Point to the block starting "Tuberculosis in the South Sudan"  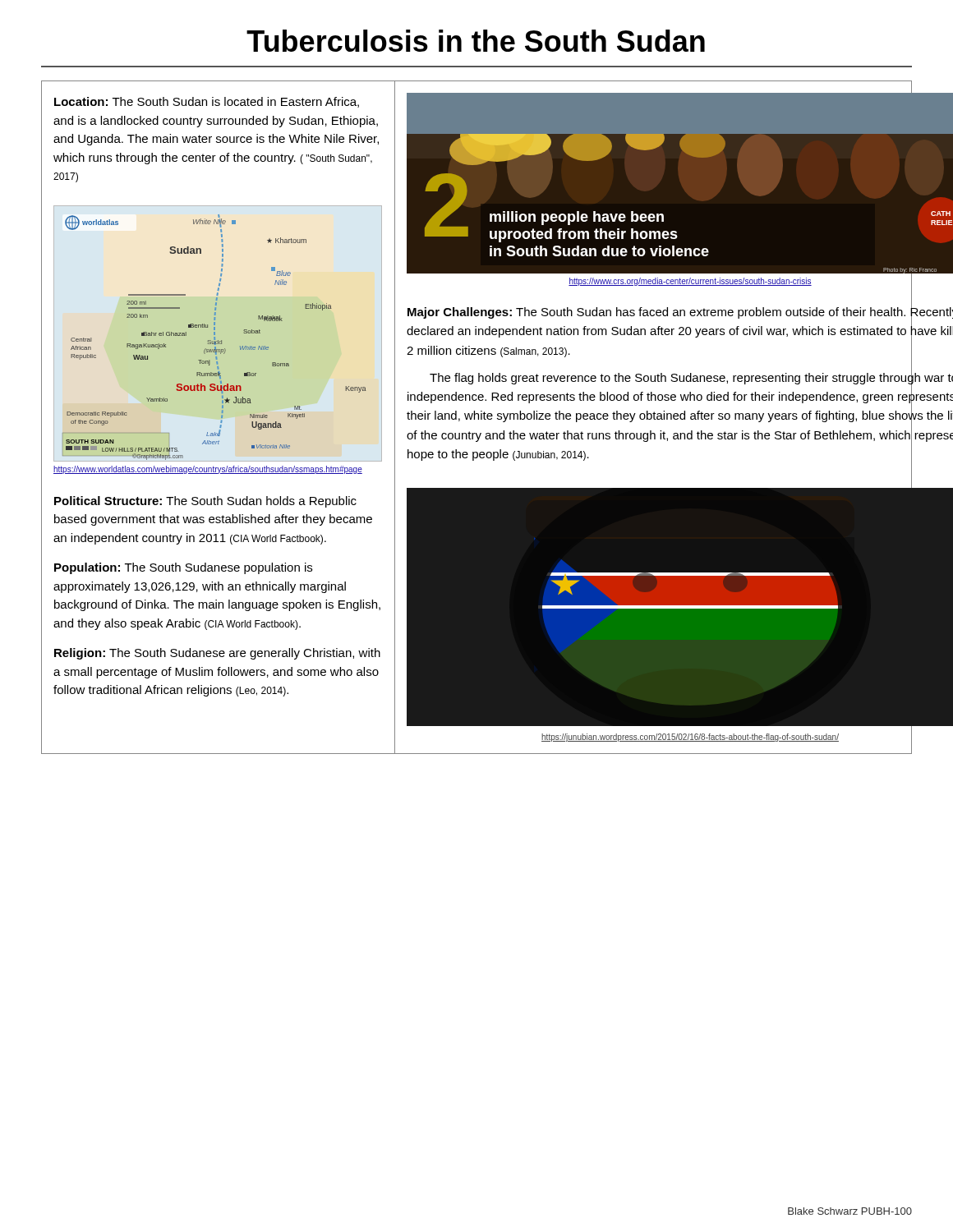pos(476,41)
